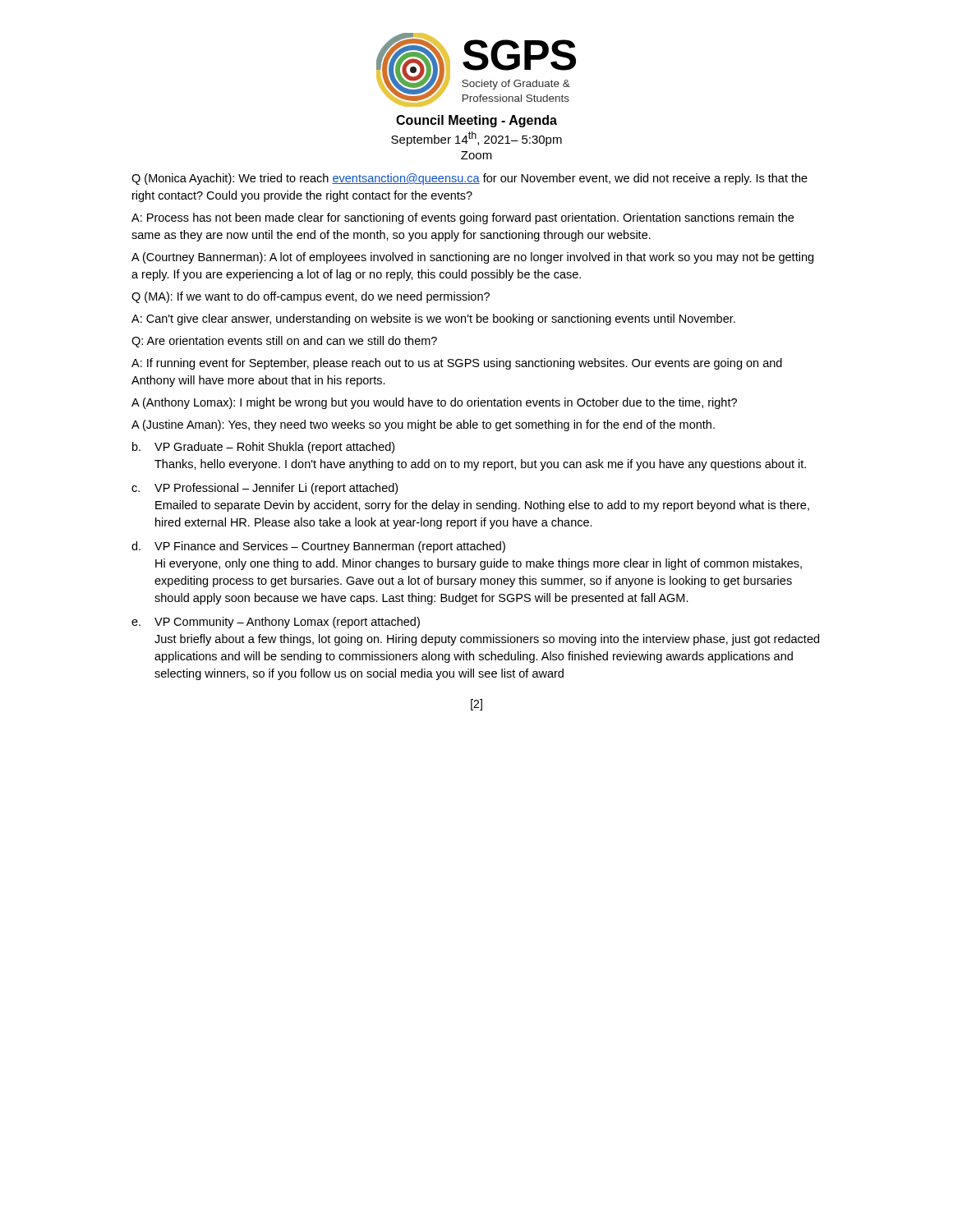Click on the text block that reads "Q (MA): If we want to do off-campus"
953x1232 pixels.
click(x=311, y=297)
